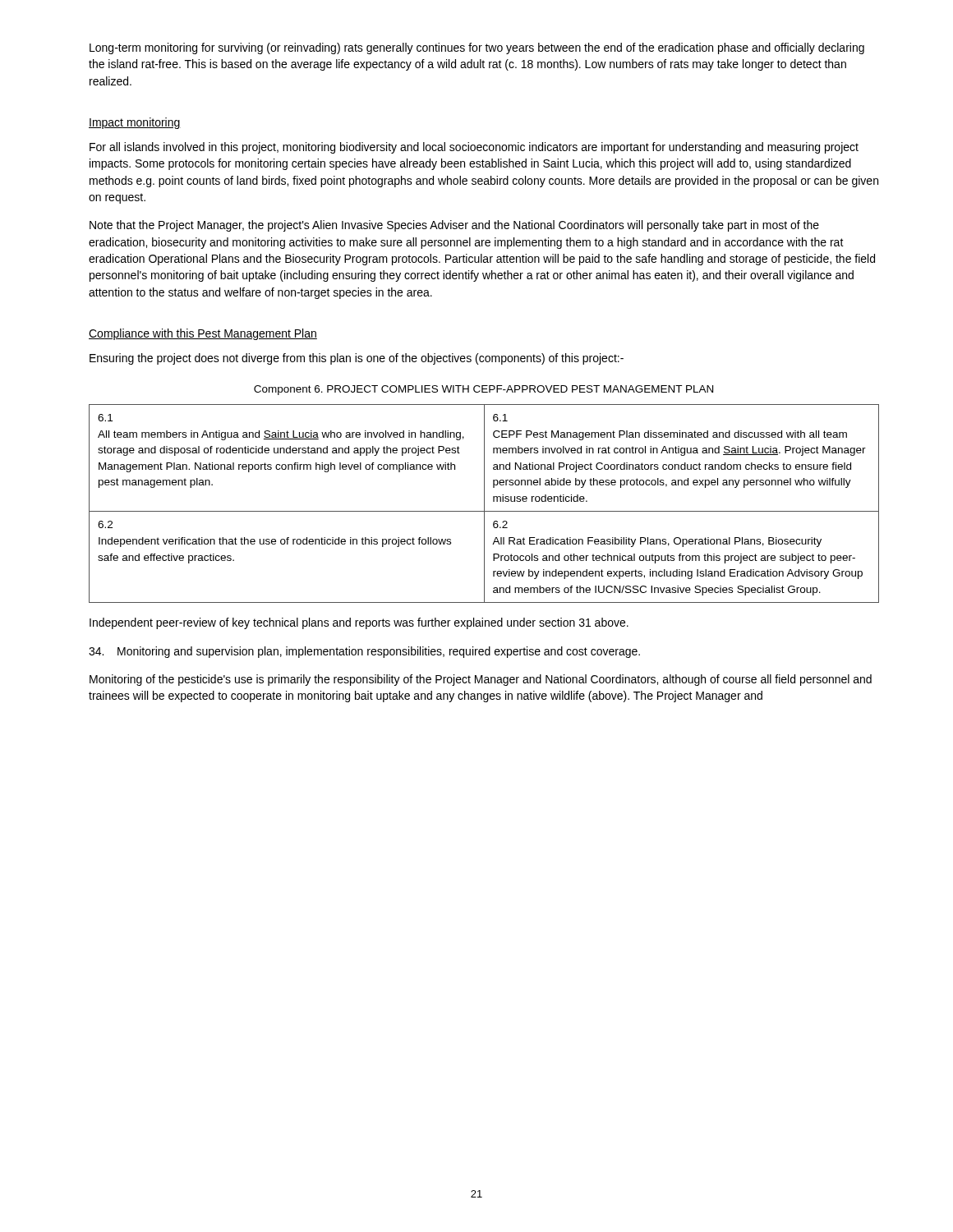Click where it says "Impact monitoring"
The height and width of the screenshot is (1232, 953).
134,122
